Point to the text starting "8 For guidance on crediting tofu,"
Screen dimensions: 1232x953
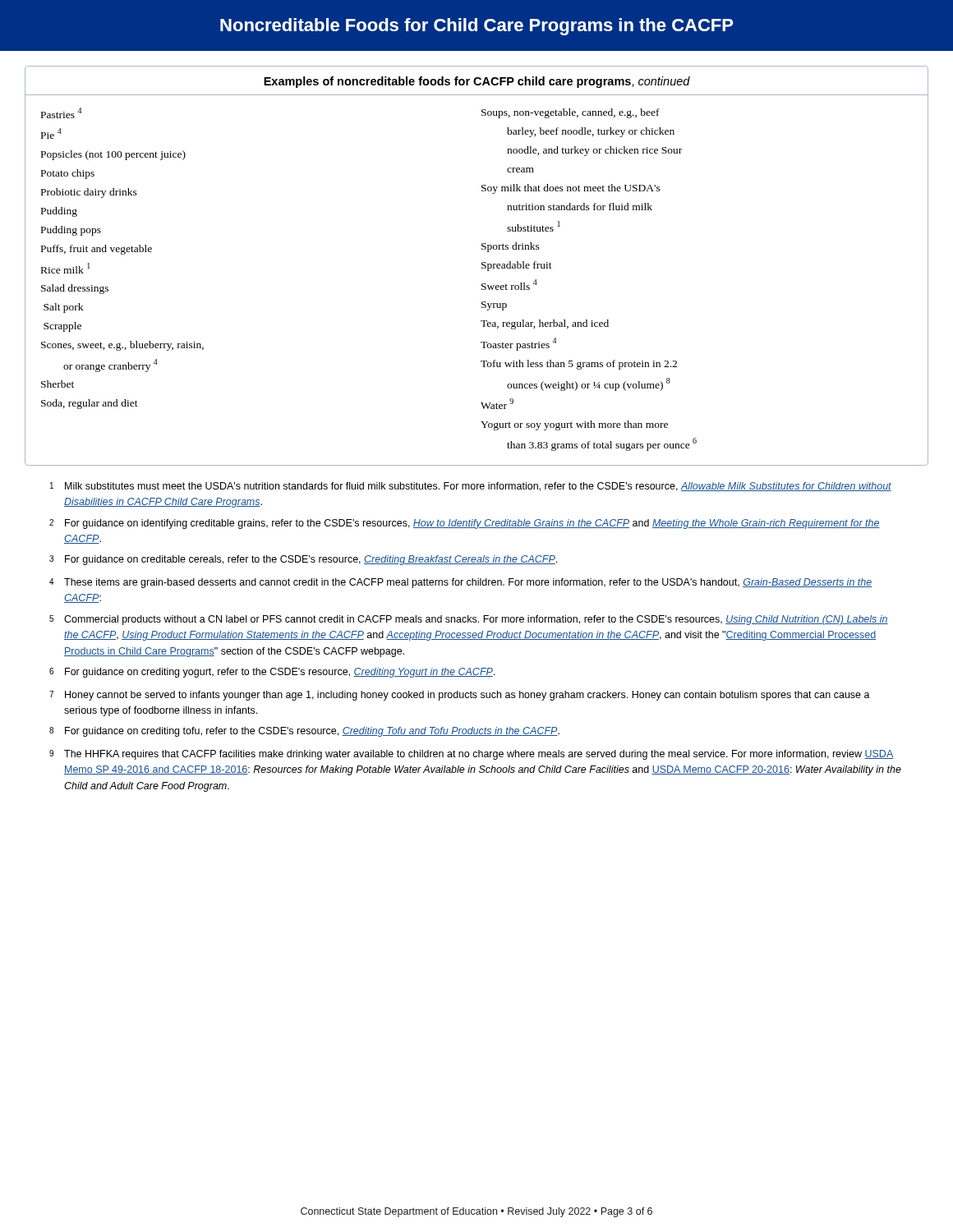[x=476, y=733]
